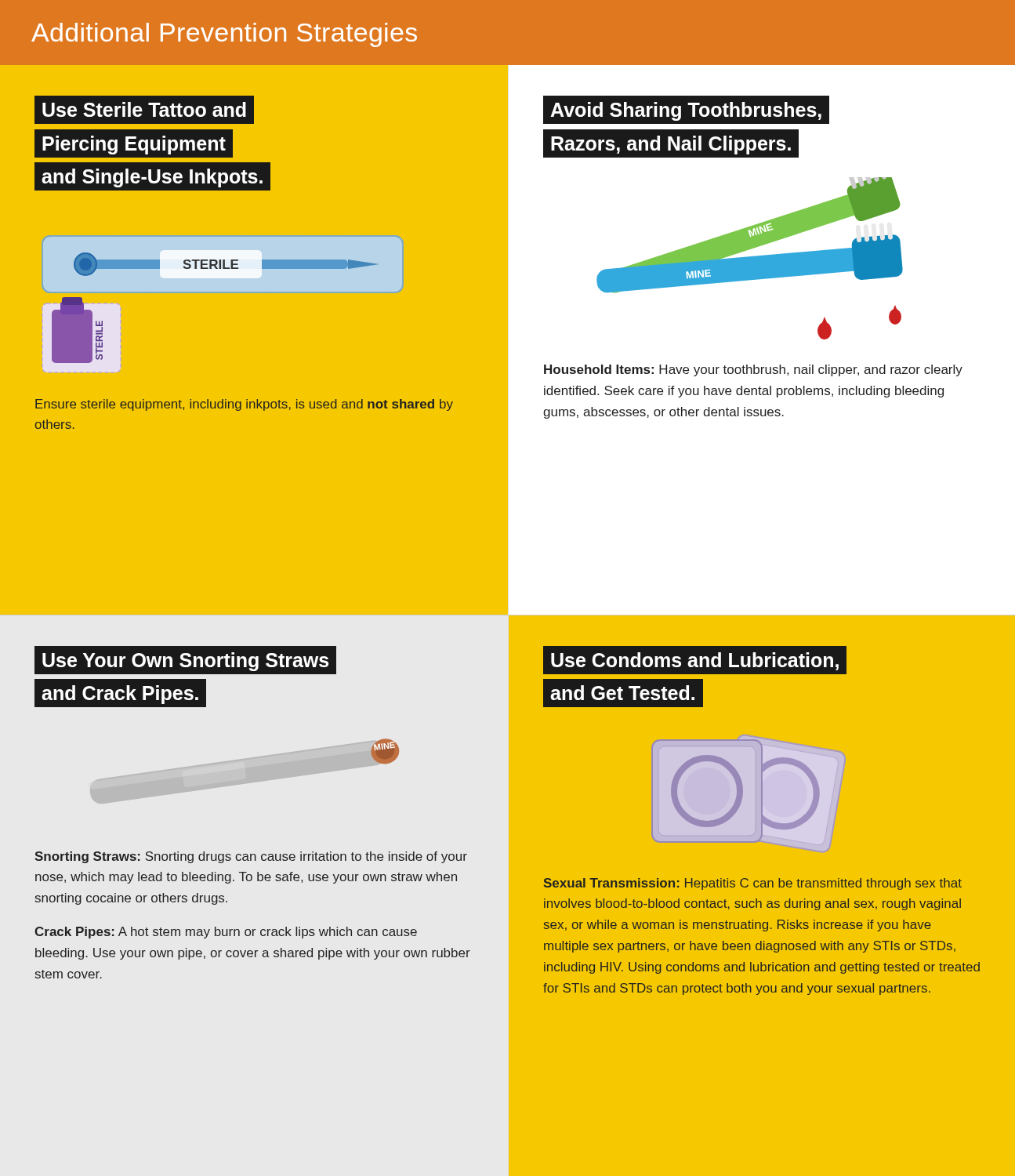Where does it say "Avoid Sharing Toothbrushes,Razors, and Nail Clippers."?
Viewport: 1015px width, 1176px height.
pyautogui.click(x=686, y=126)
